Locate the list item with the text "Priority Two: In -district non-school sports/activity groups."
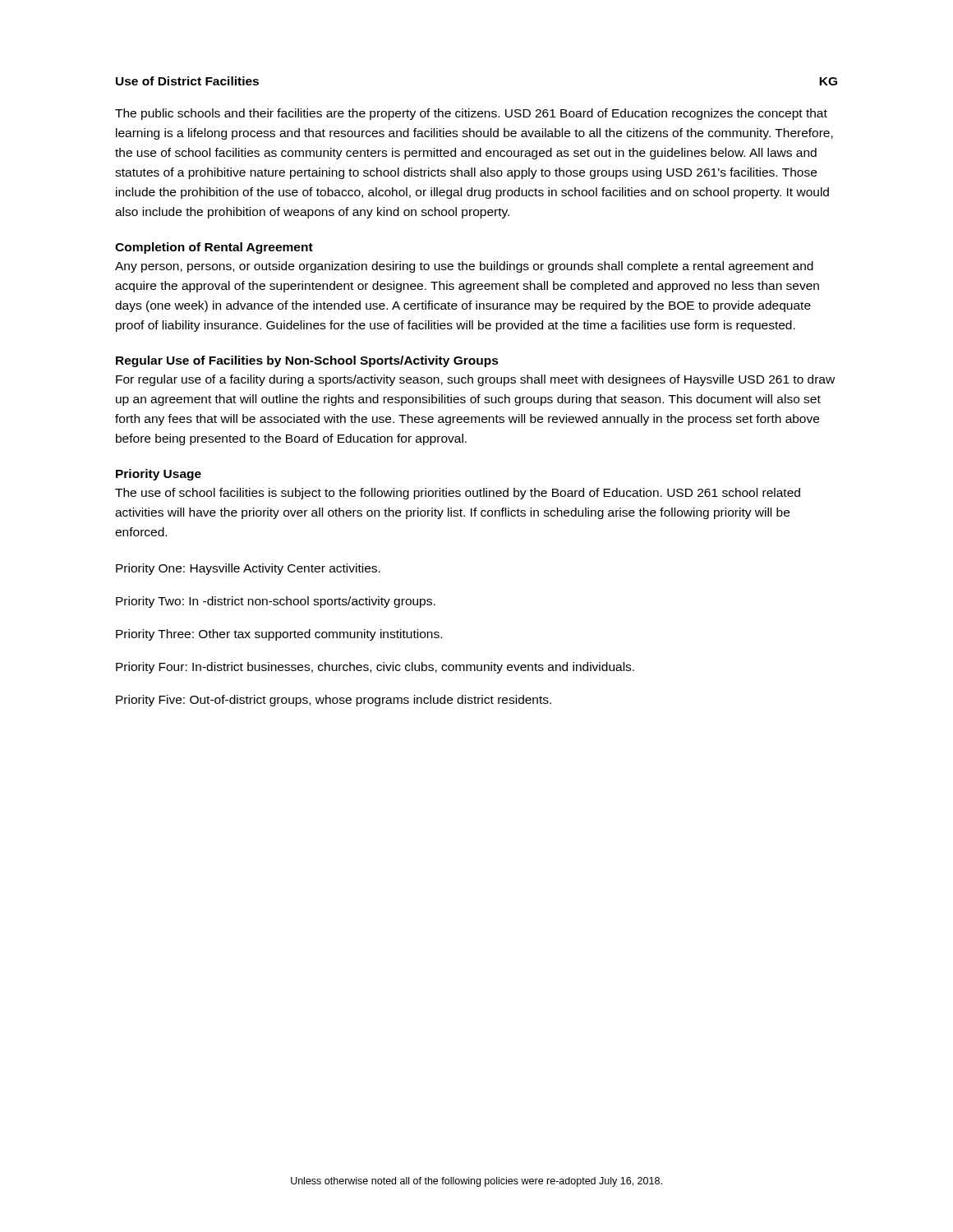953x1232 pixels. 276,601
